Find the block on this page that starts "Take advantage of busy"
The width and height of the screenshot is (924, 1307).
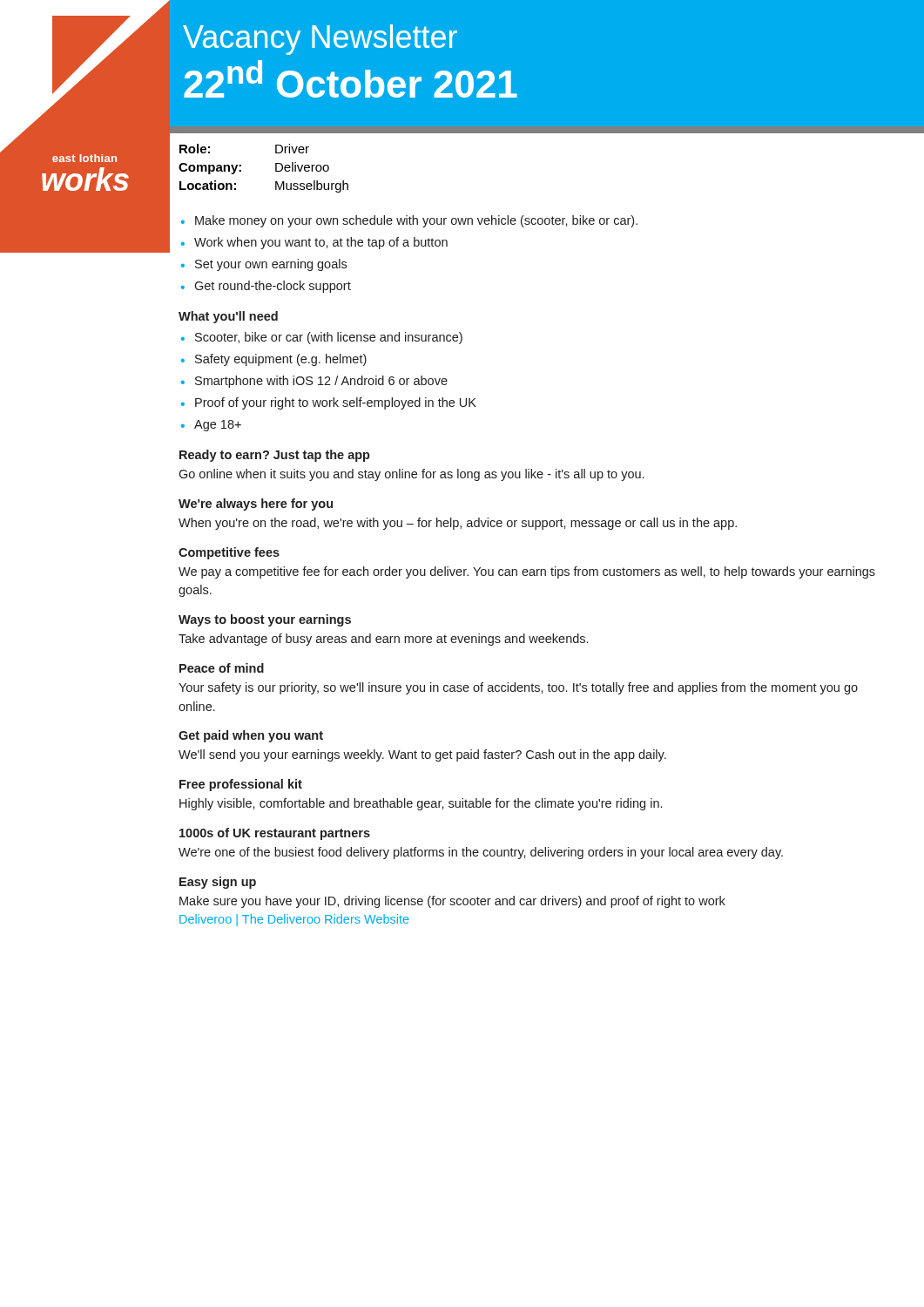coord(384,639)
